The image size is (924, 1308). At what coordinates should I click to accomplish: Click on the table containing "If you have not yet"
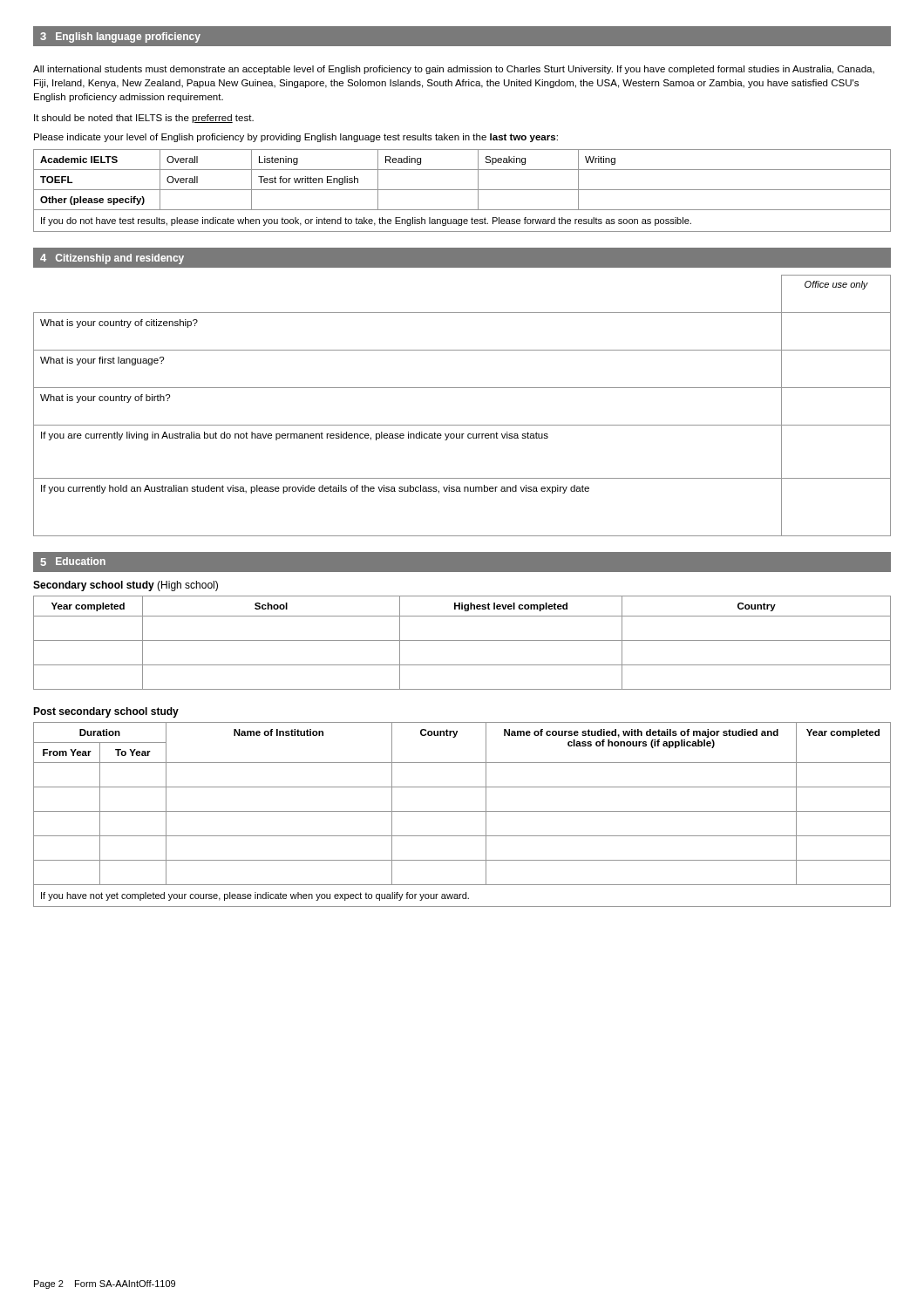coord(462,814)
